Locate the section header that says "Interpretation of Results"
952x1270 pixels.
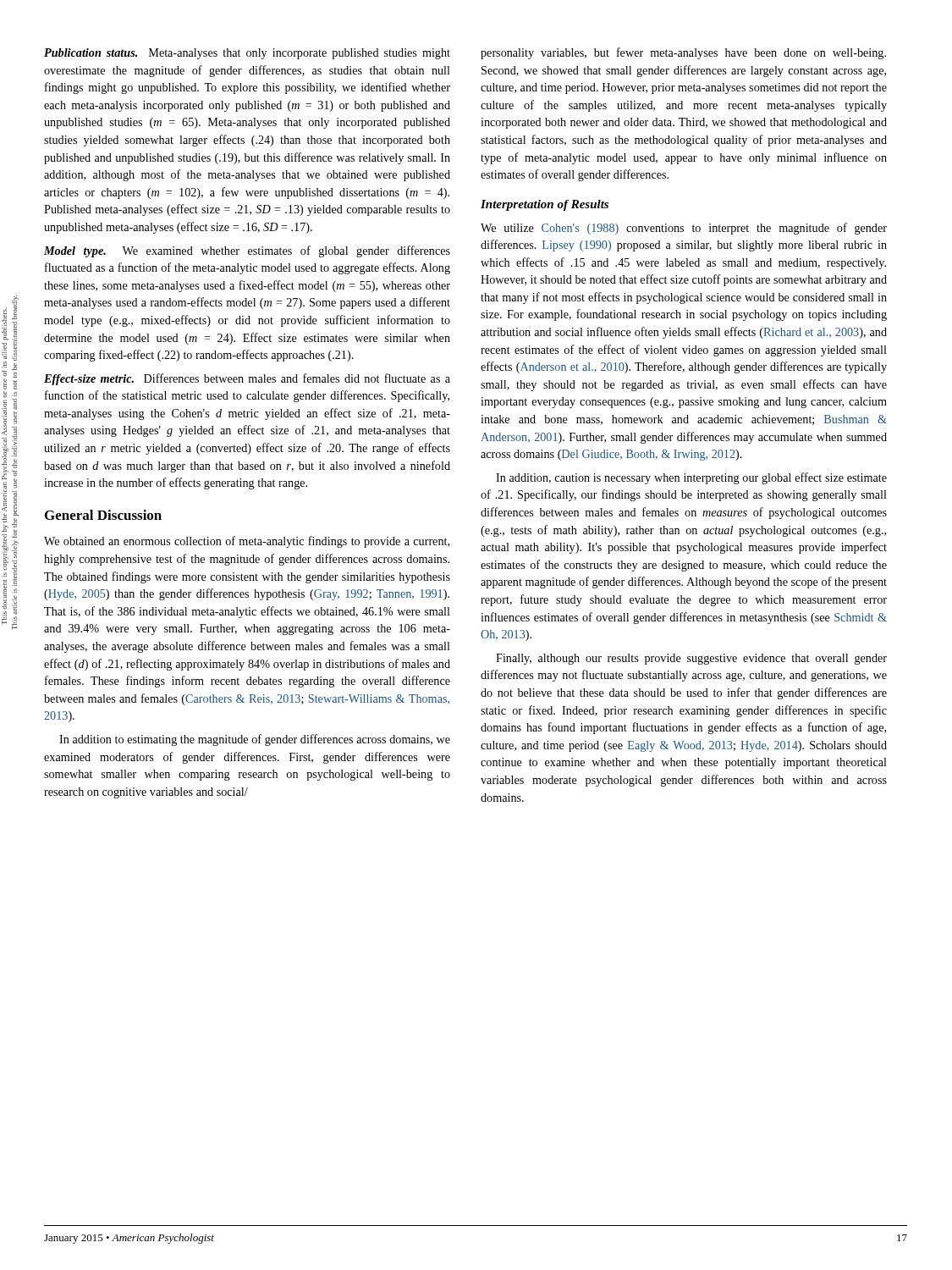545,205
